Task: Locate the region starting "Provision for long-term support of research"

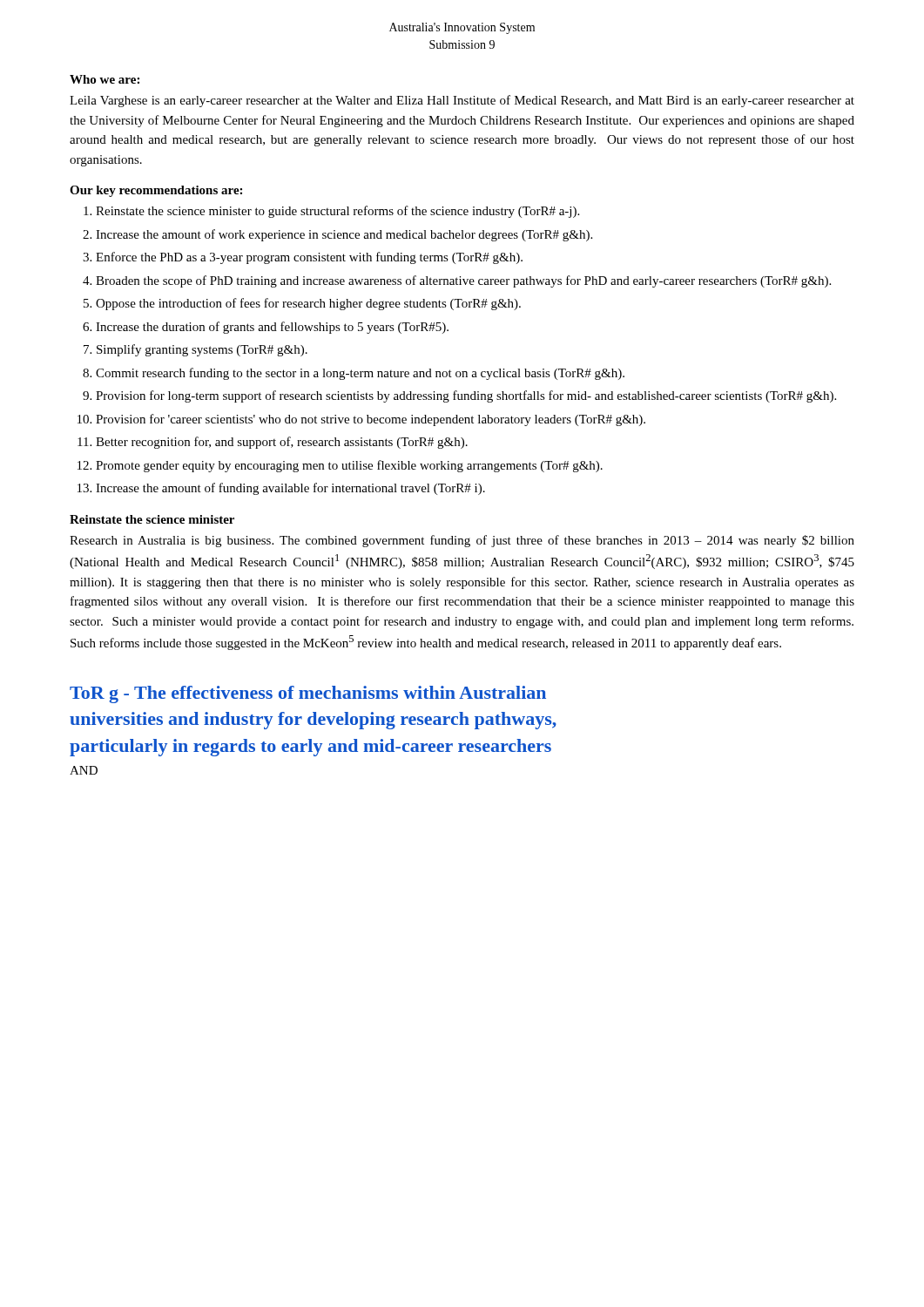Action: tap(466, 396)
